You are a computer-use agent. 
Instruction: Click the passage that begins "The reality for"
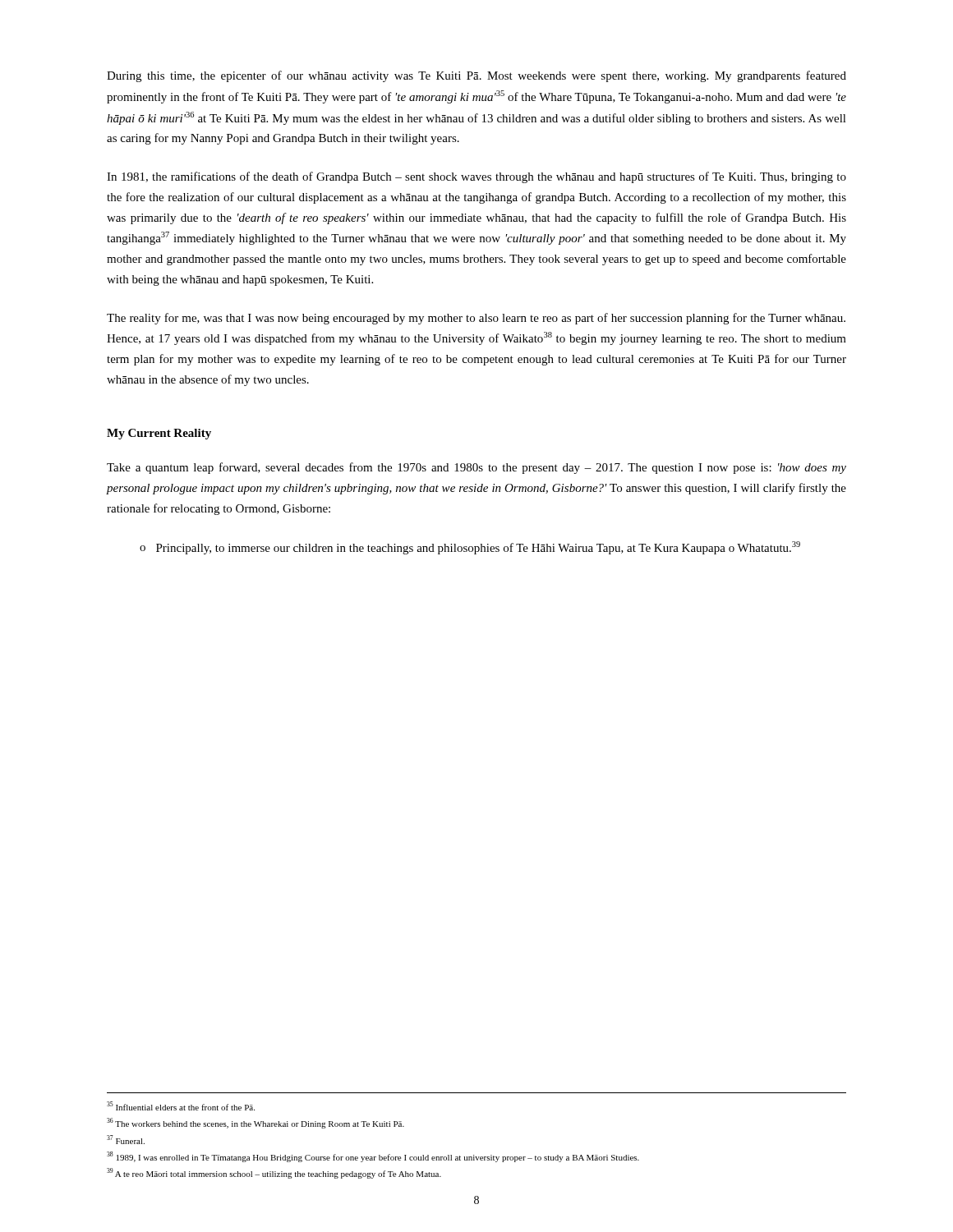(476, 349)
